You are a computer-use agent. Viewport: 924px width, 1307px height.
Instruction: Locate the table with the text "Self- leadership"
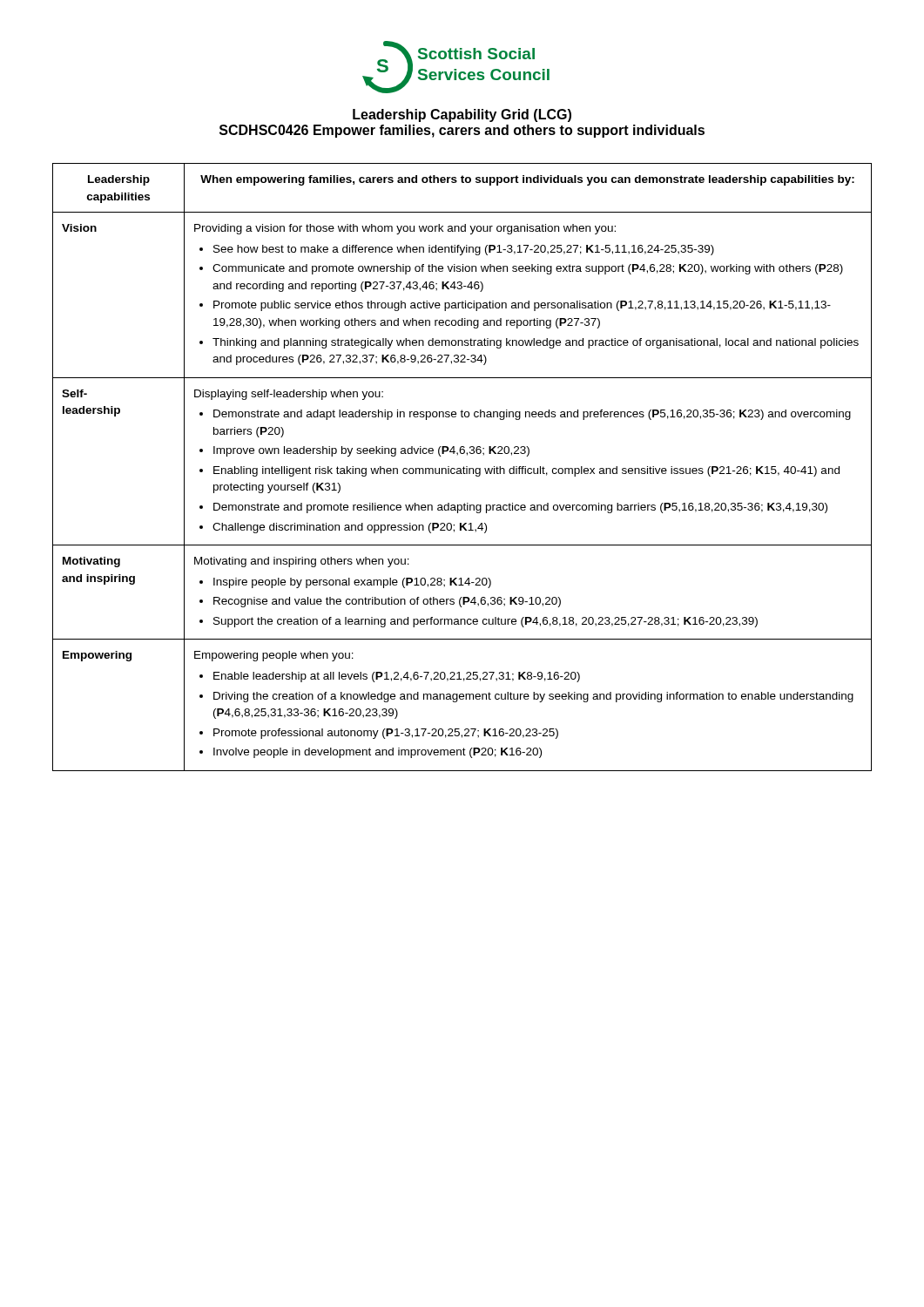coord(462,467)
